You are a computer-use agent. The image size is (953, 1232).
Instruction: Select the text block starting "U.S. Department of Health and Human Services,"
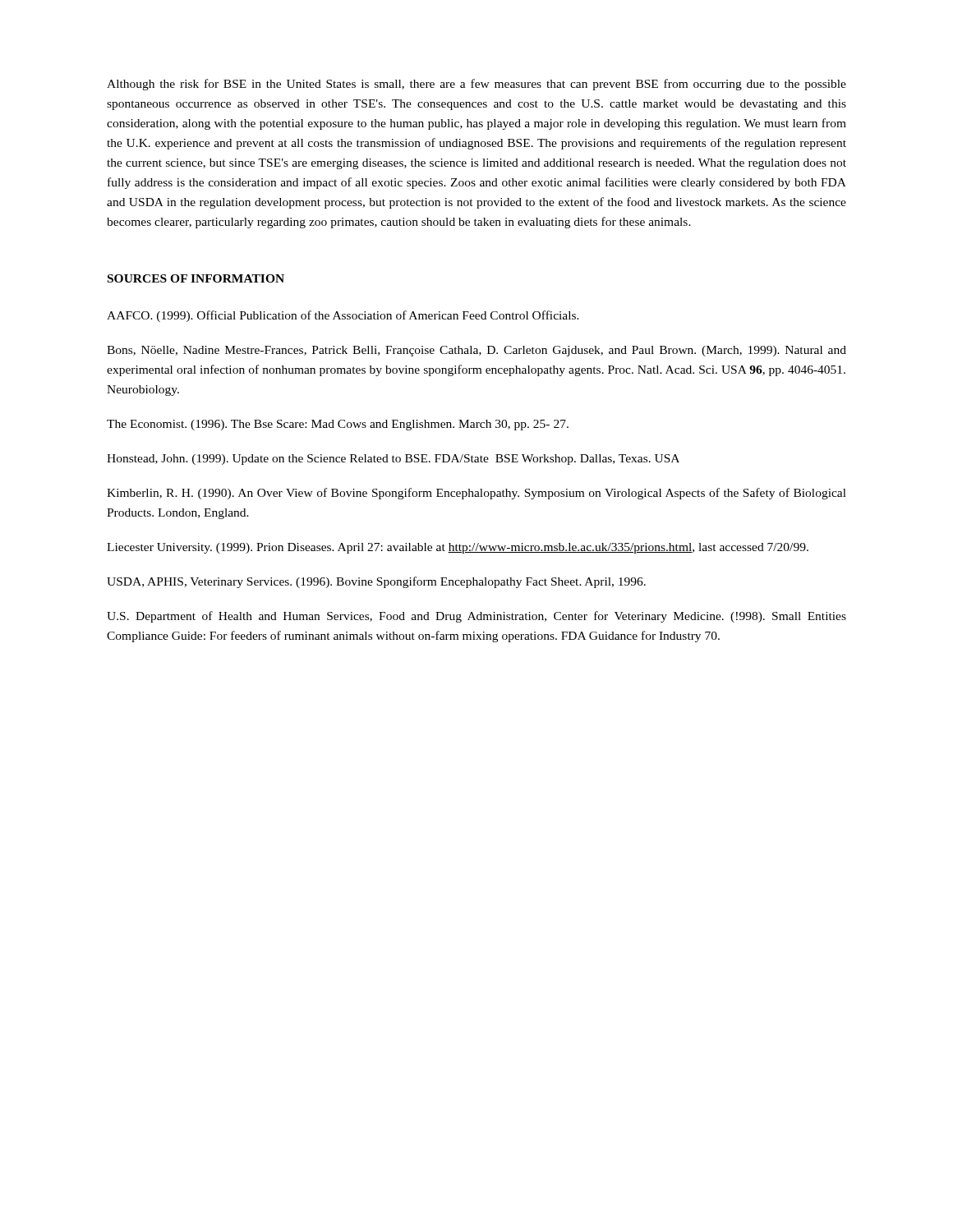click(x=476, y=626)
